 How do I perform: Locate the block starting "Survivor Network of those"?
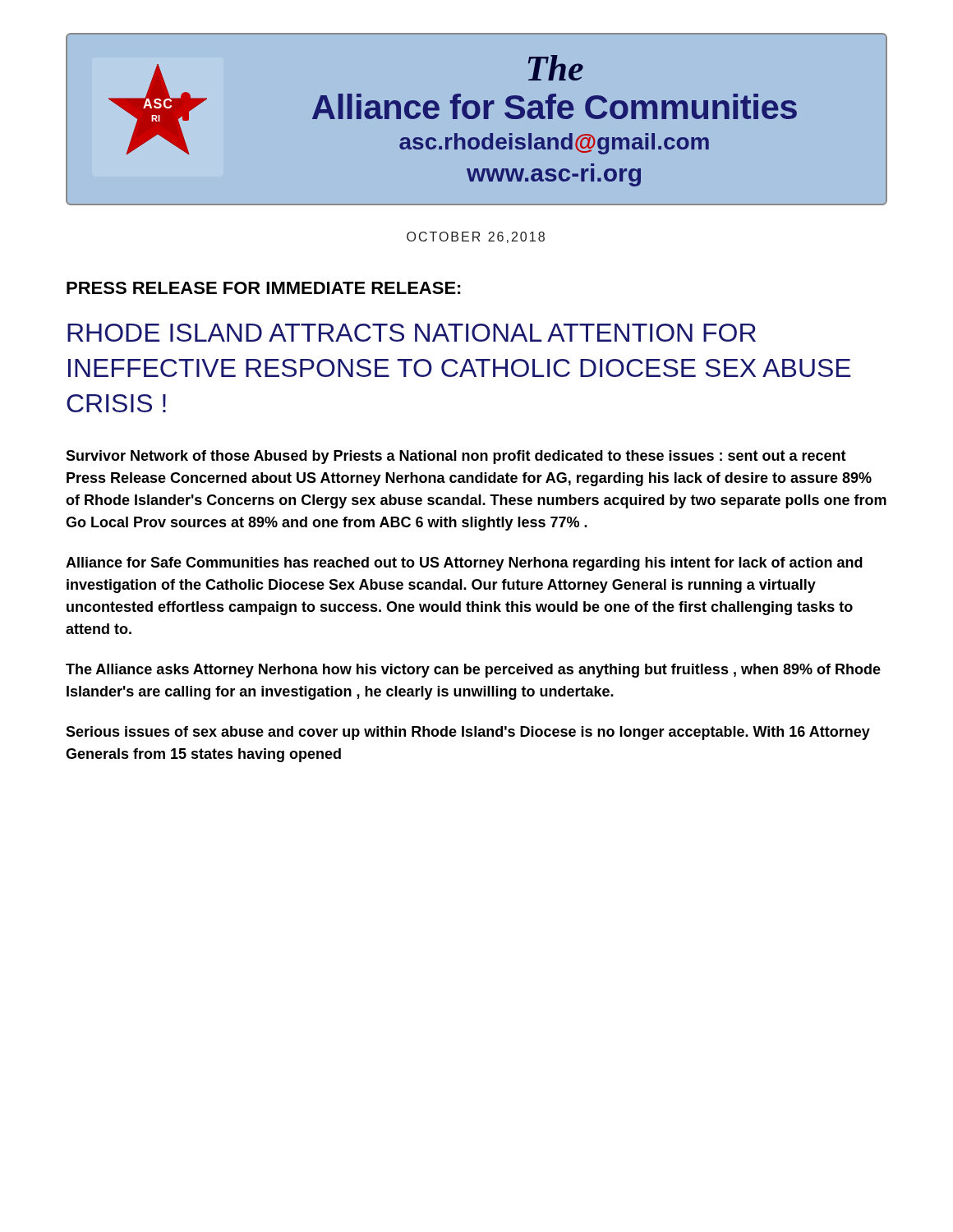click(476, 489)
